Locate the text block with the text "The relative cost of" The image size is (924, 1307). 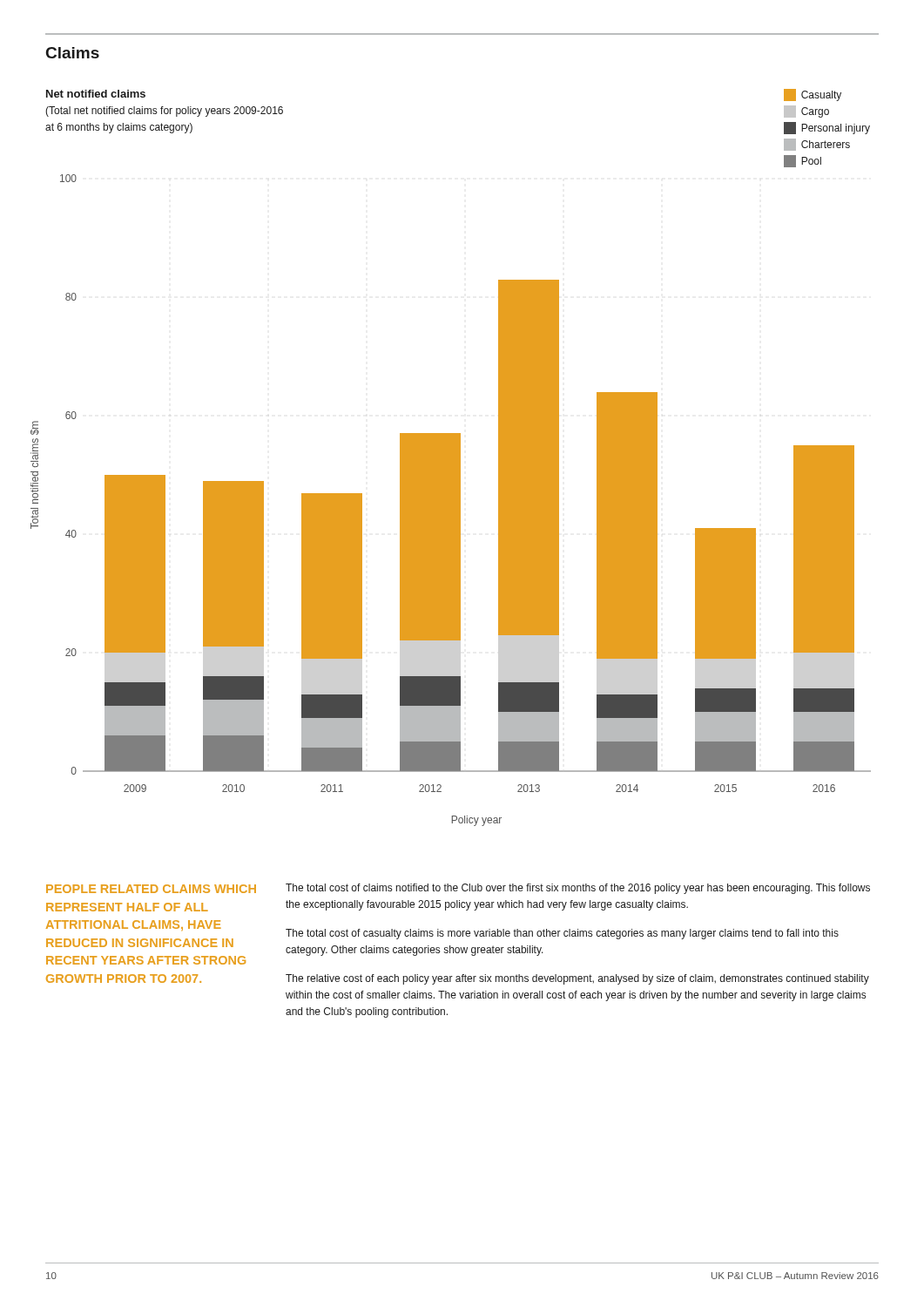pyautogui.click(x=577, y=995)
